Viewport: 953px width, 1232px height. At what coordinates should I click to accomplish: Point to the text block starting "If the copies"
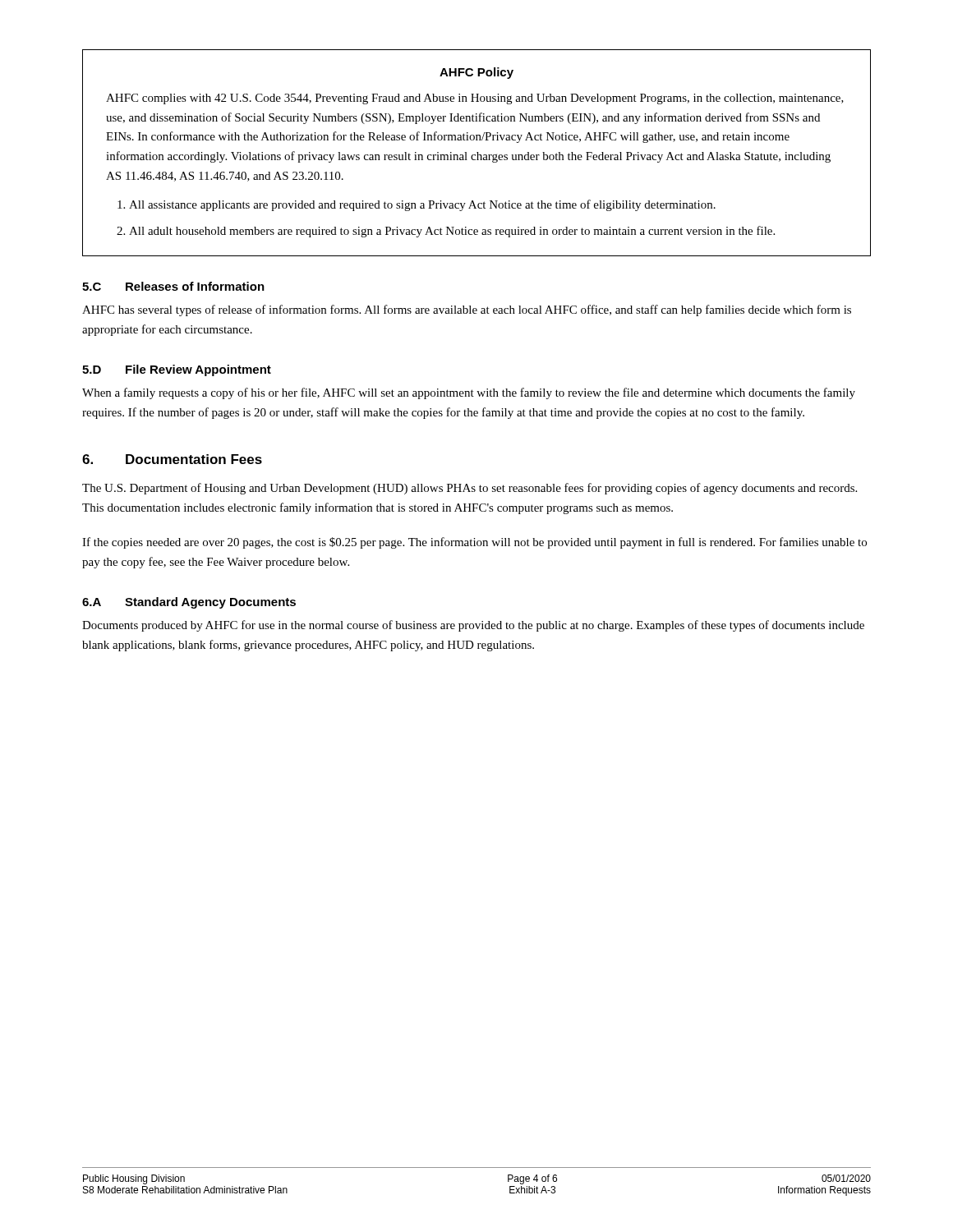point(475,552)
